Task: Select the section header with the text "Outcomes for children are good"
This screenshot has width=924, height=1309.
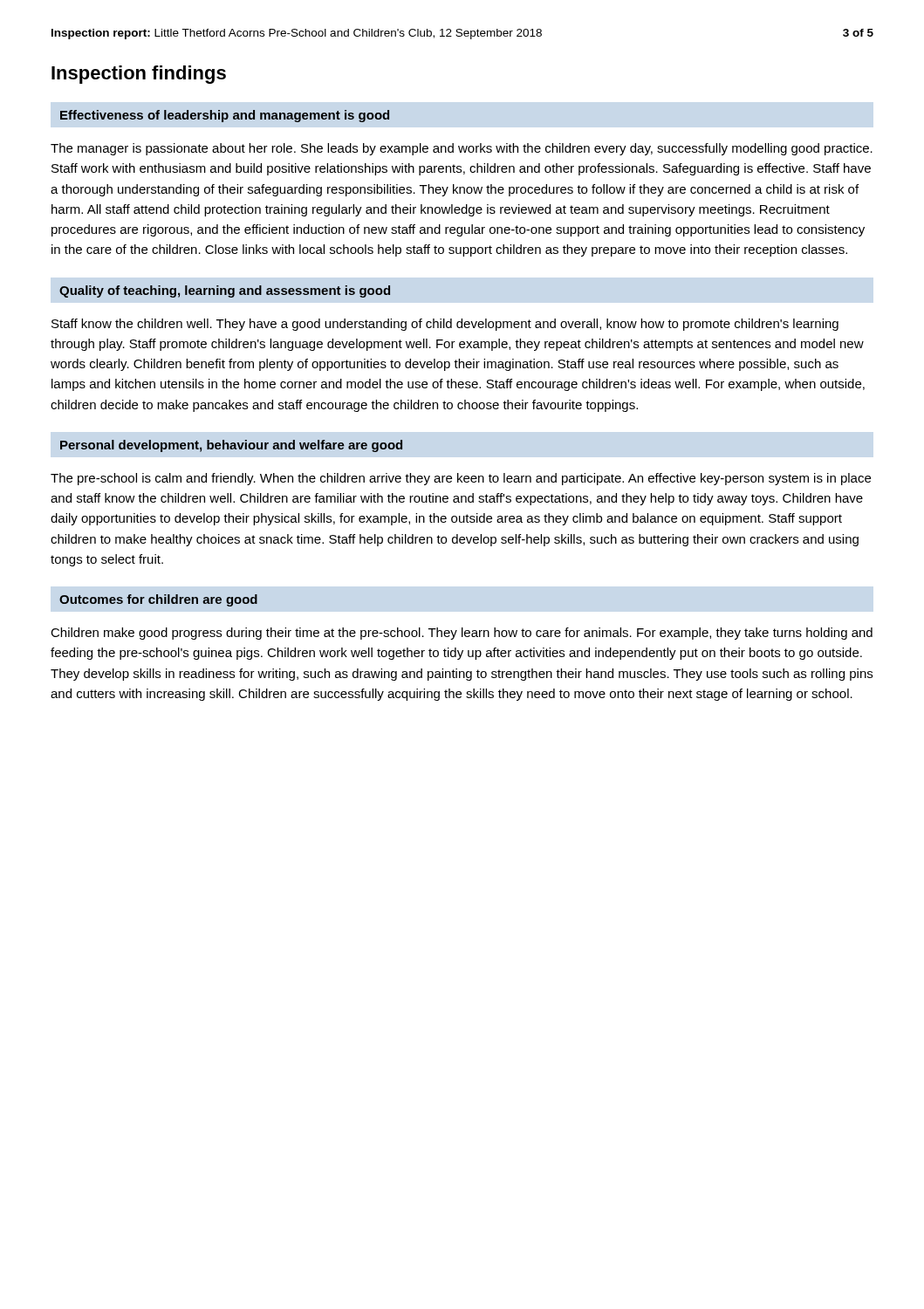Action: pos(159,599)
